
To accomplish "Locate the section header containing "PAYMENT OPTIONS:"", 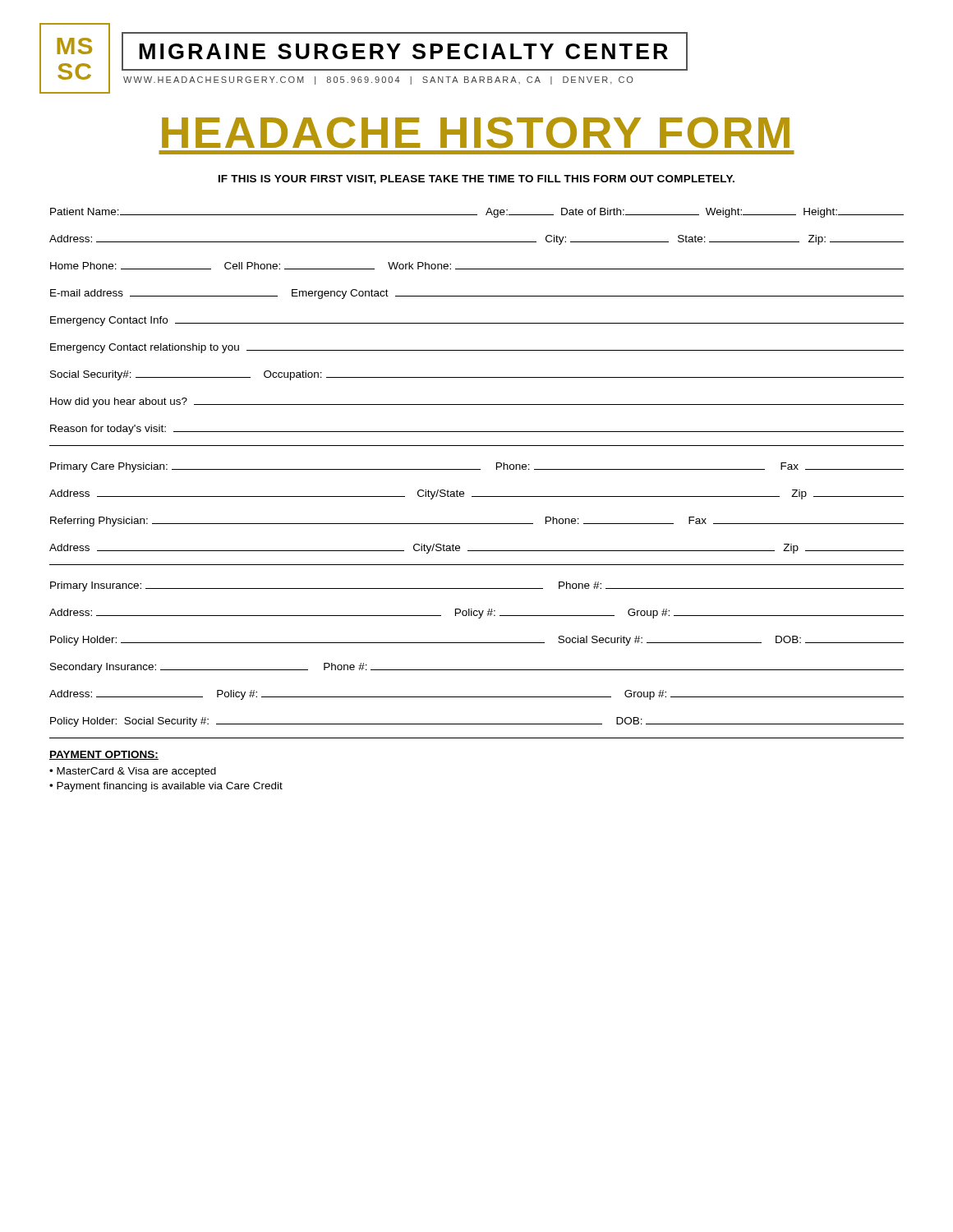I will (104, 754).
